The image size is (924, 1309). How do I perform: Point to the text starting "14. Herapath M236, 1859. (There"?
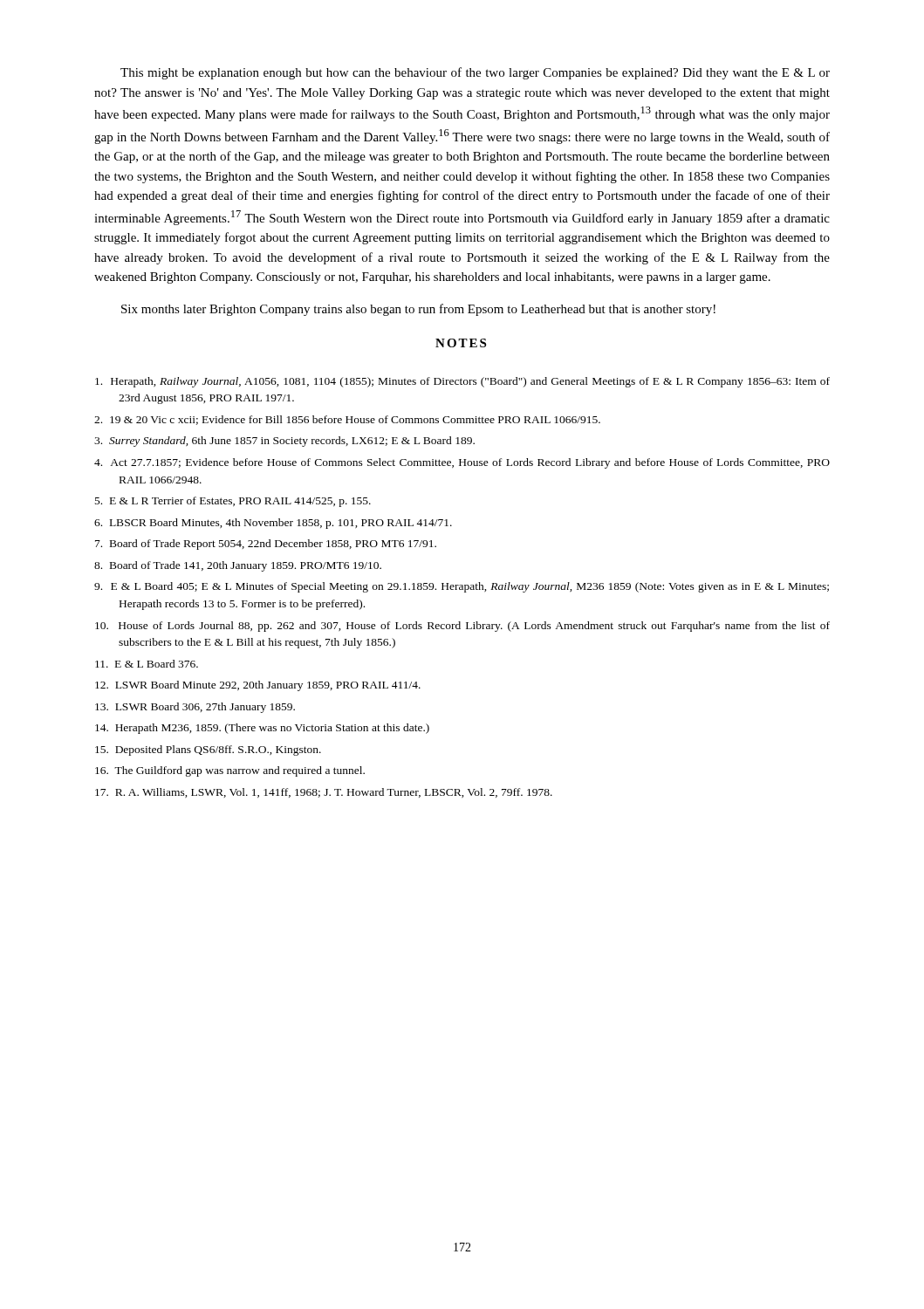point(262,728)
